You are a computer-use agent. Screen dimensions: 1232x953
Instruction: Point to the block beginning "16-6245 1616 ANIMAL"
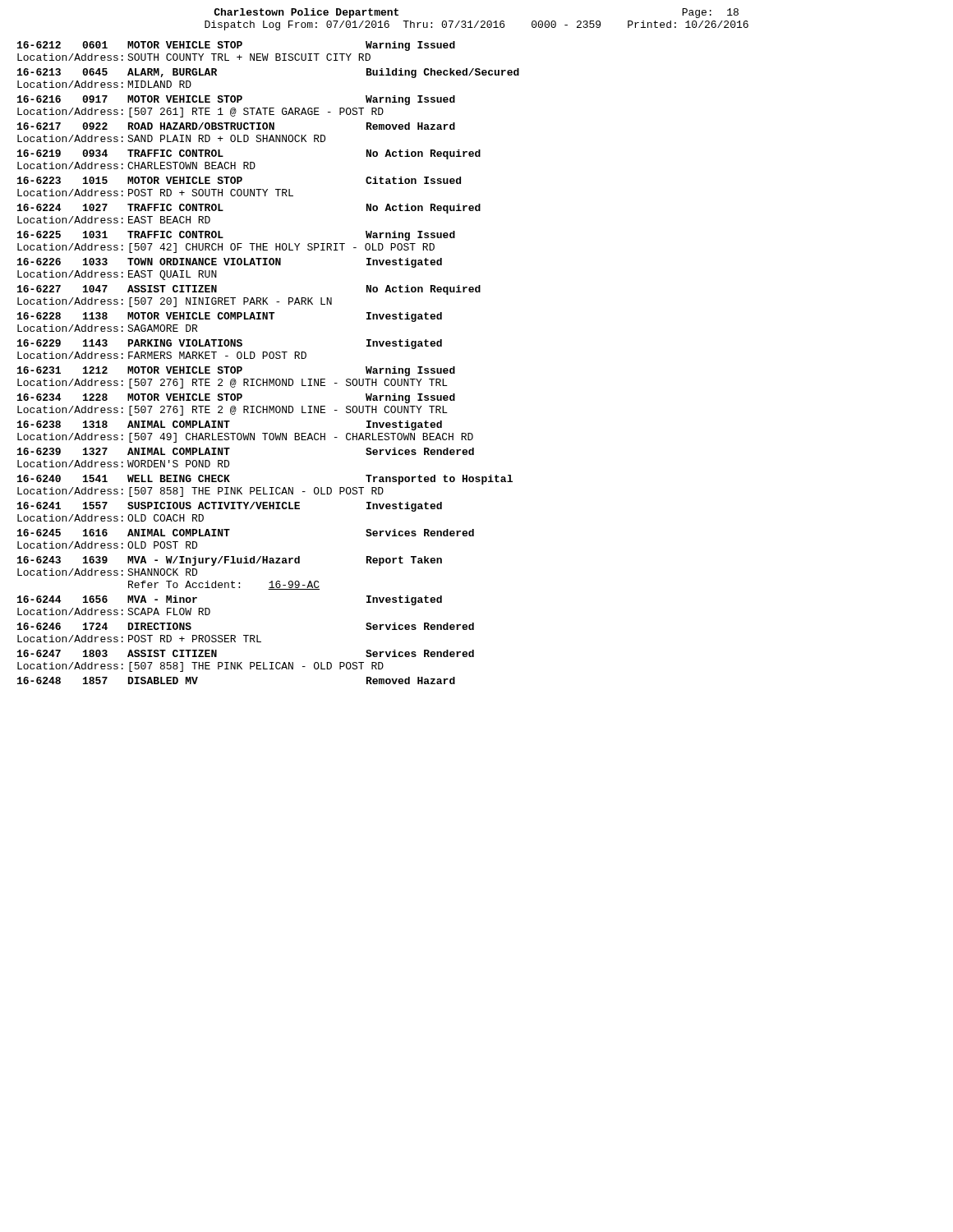476,540
